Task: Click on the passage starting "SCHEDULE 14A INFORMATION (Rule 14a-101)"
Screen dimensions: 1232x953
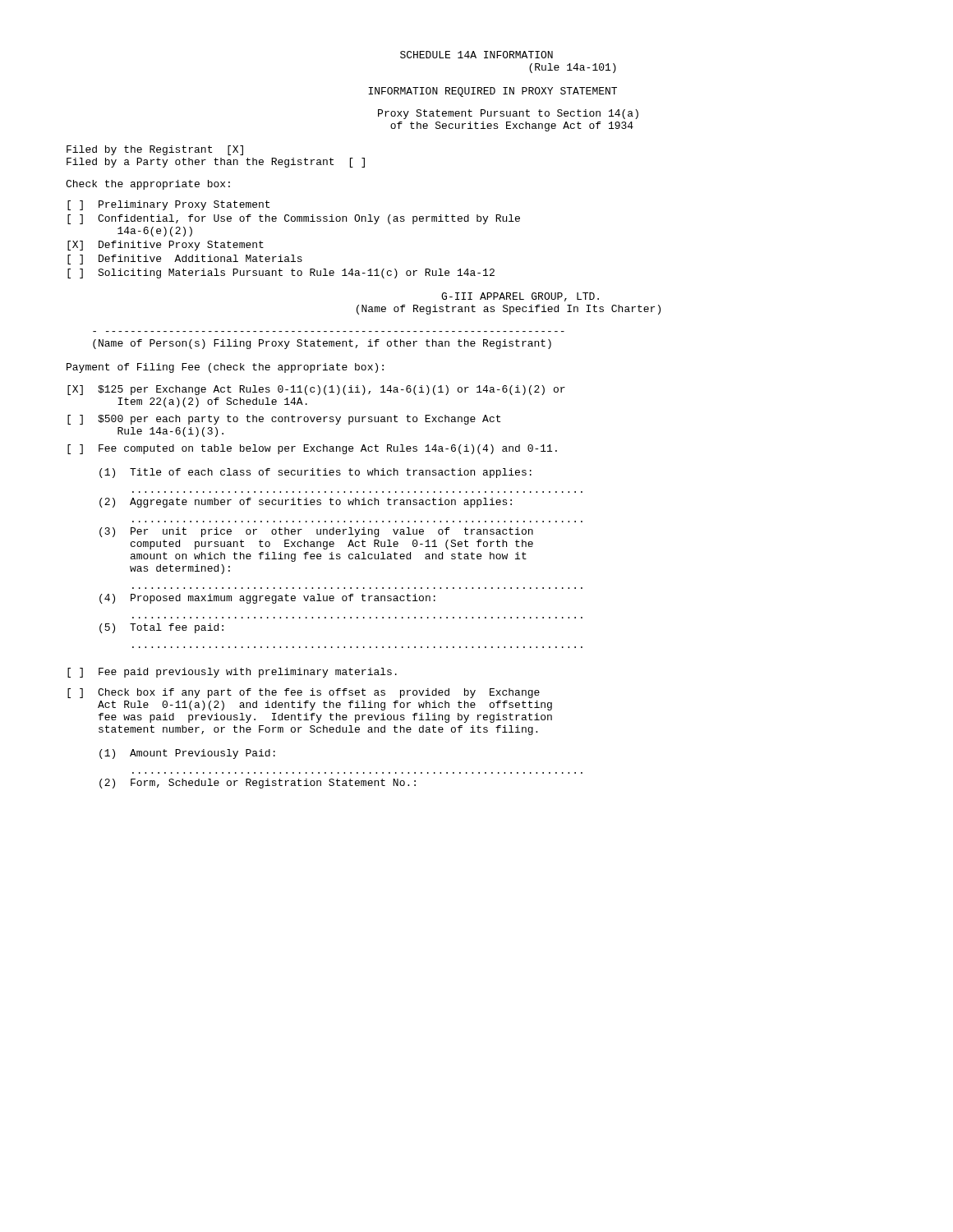Action: click(476, 62)
